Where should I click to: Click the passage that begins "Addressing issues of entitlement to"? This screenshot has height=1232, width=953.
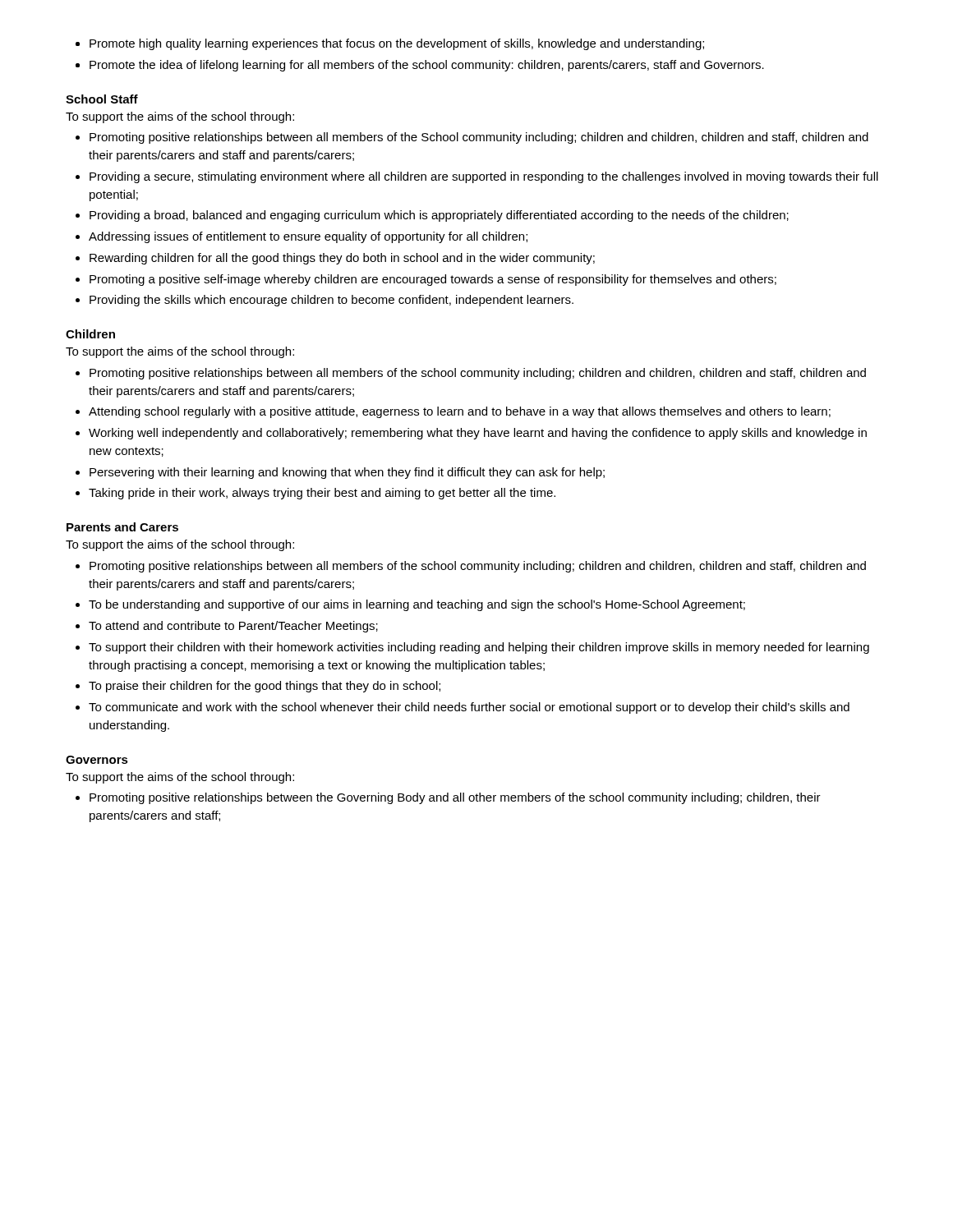[488, 236]
